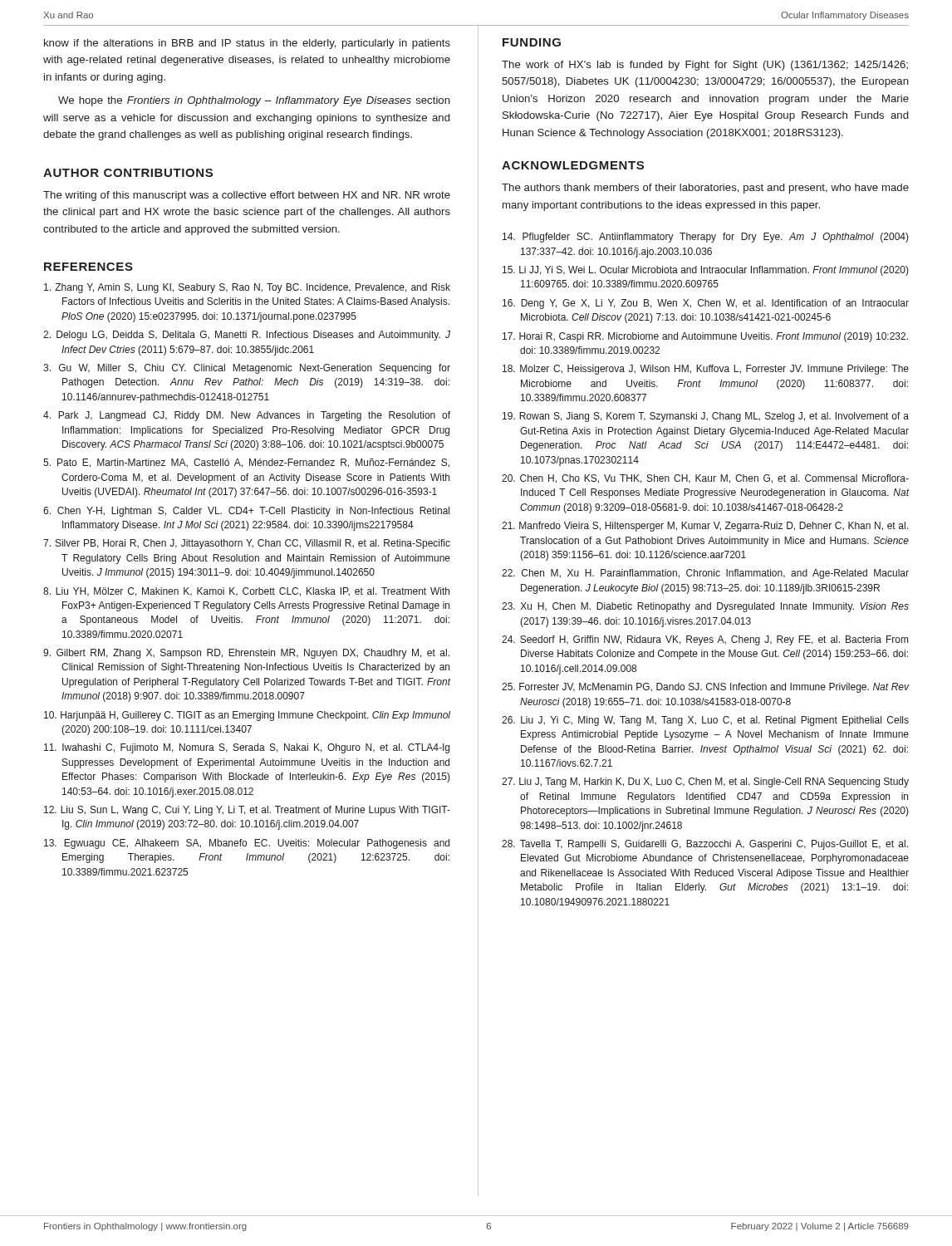Click on the text block starting "6. Chen Y-H, Lightman S, Calder"

[x=247, y=518]
